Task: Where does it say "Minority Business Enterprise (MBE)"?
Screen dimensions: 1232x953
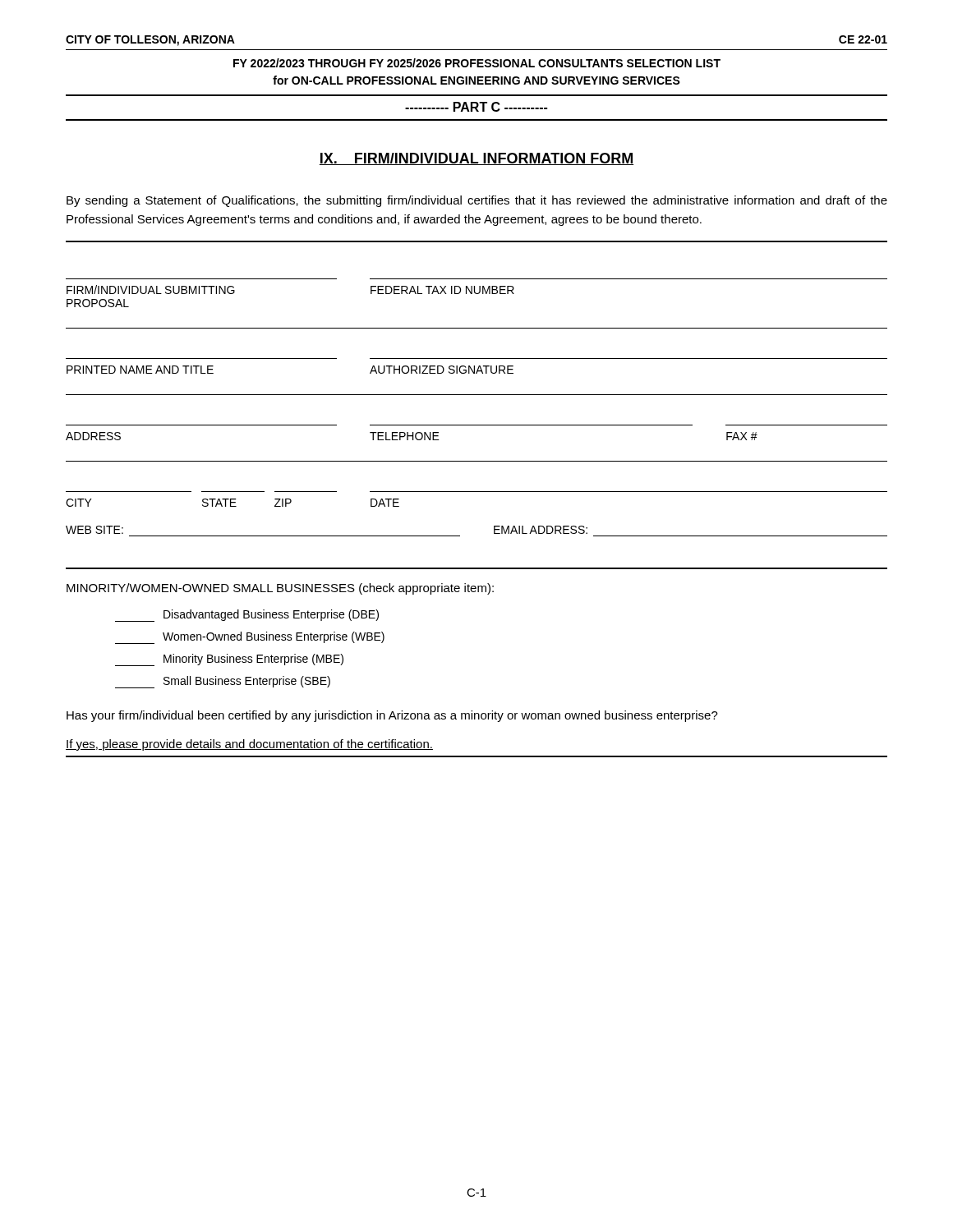Action: [x=230, y=659]
